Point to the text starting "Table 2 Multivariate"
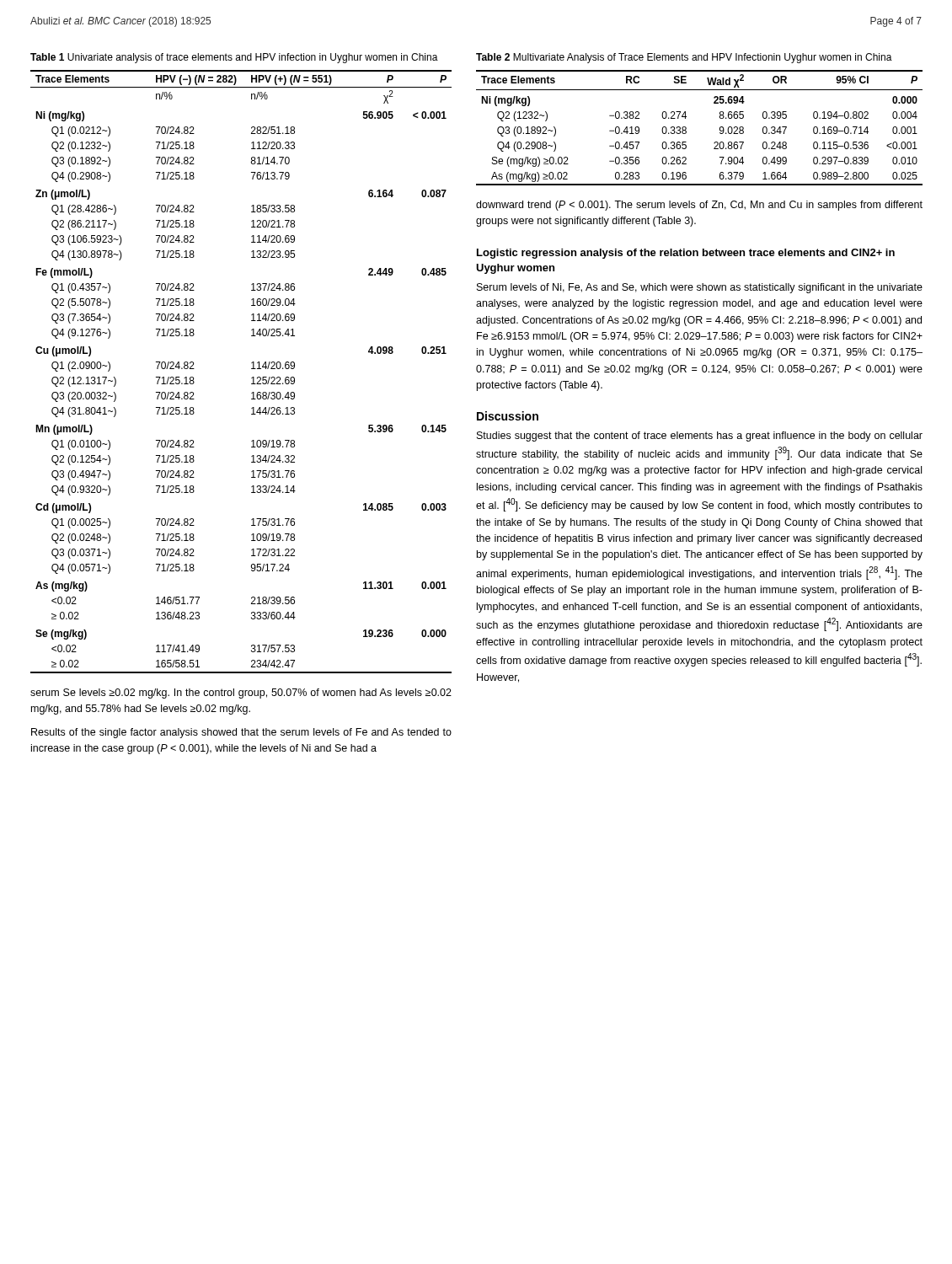Image resolution: width=952 pixels, height=1264 pixels. (x=684, y=57)
